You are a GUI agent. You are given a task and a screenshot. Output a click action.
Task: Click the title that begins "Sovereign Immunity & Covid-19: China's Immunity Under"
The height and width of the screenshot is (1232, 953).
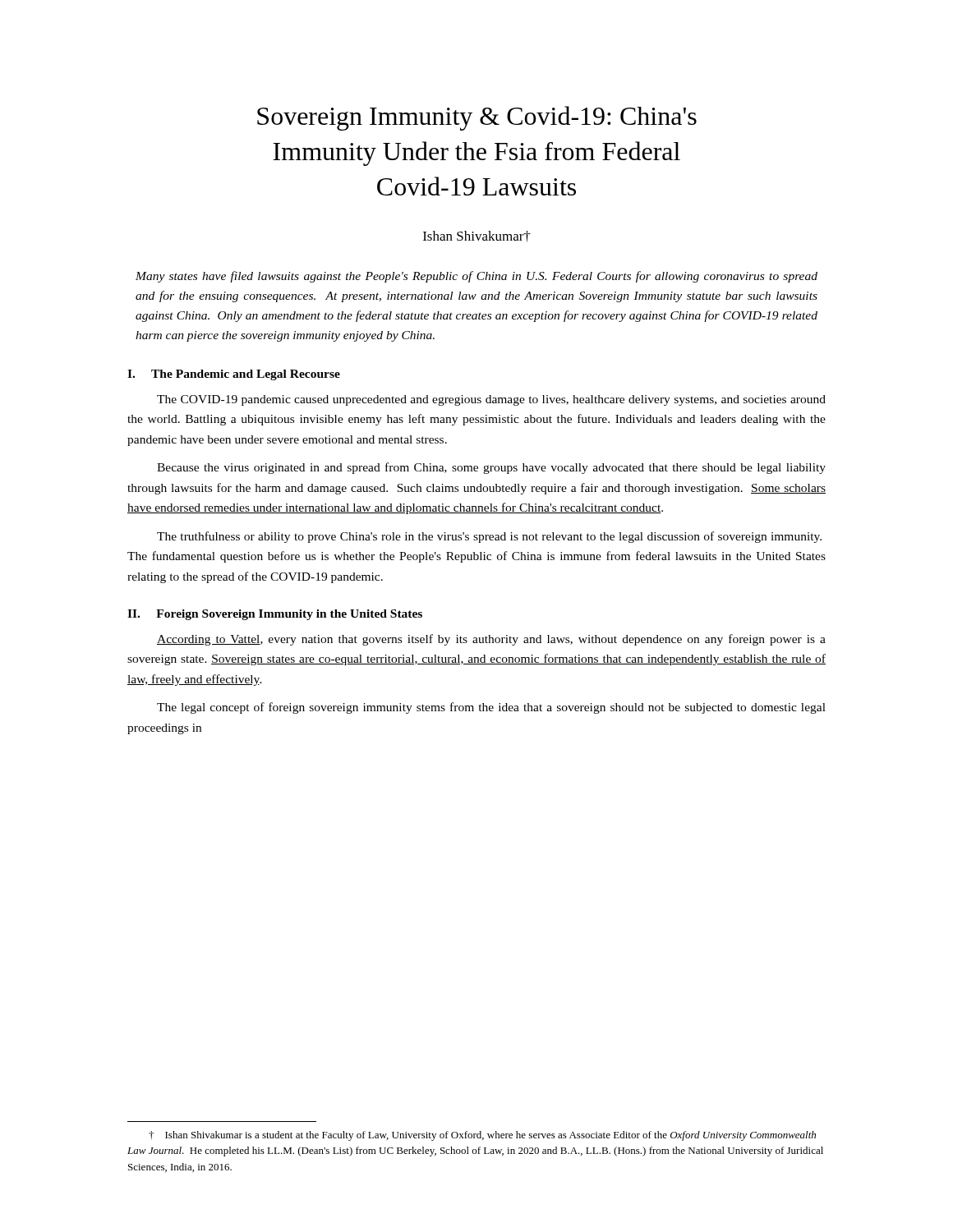click(476, 151)
